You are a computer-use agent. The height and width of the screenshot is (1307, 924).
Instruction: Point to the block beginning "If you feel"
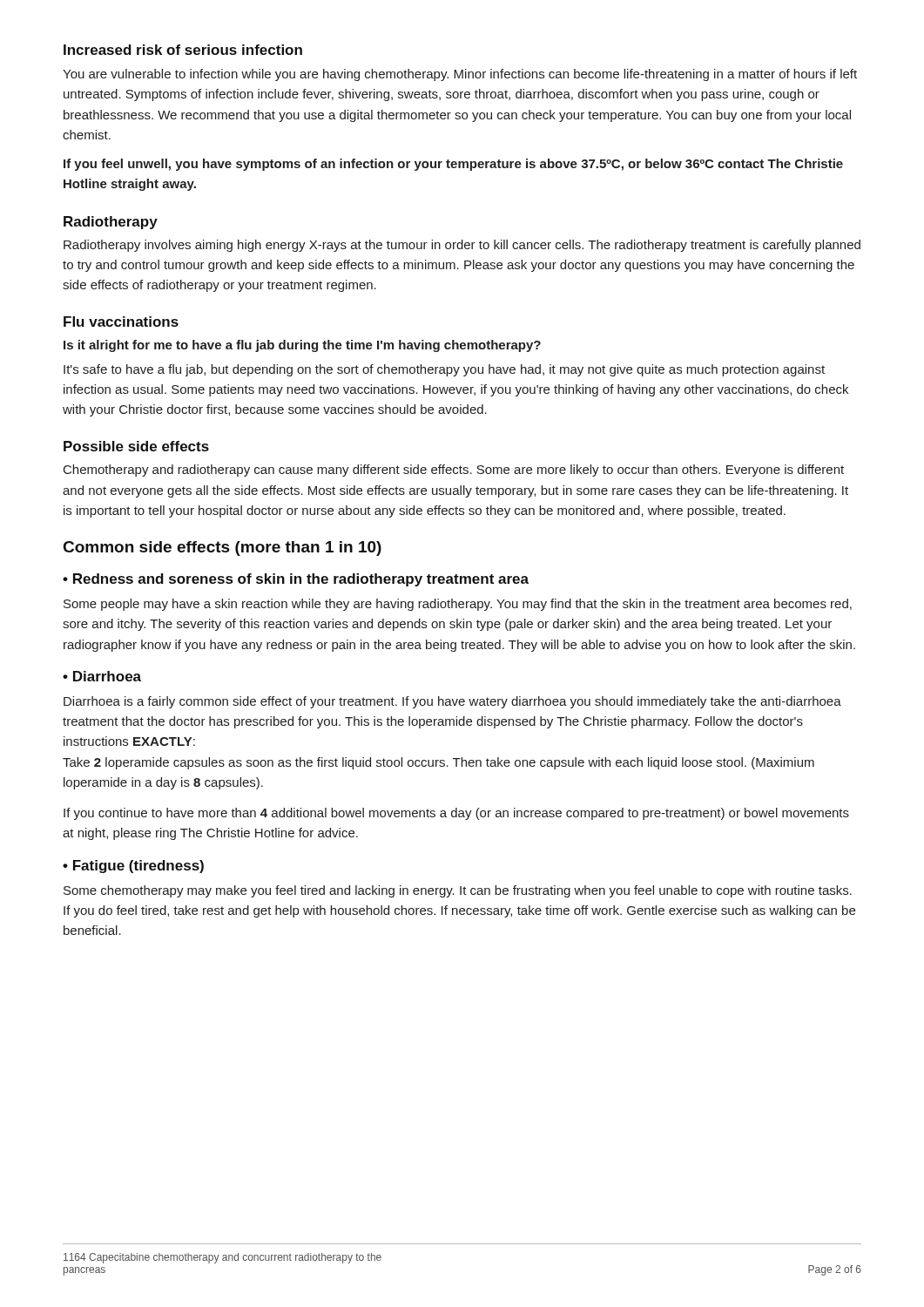click(x=453, y=174)
